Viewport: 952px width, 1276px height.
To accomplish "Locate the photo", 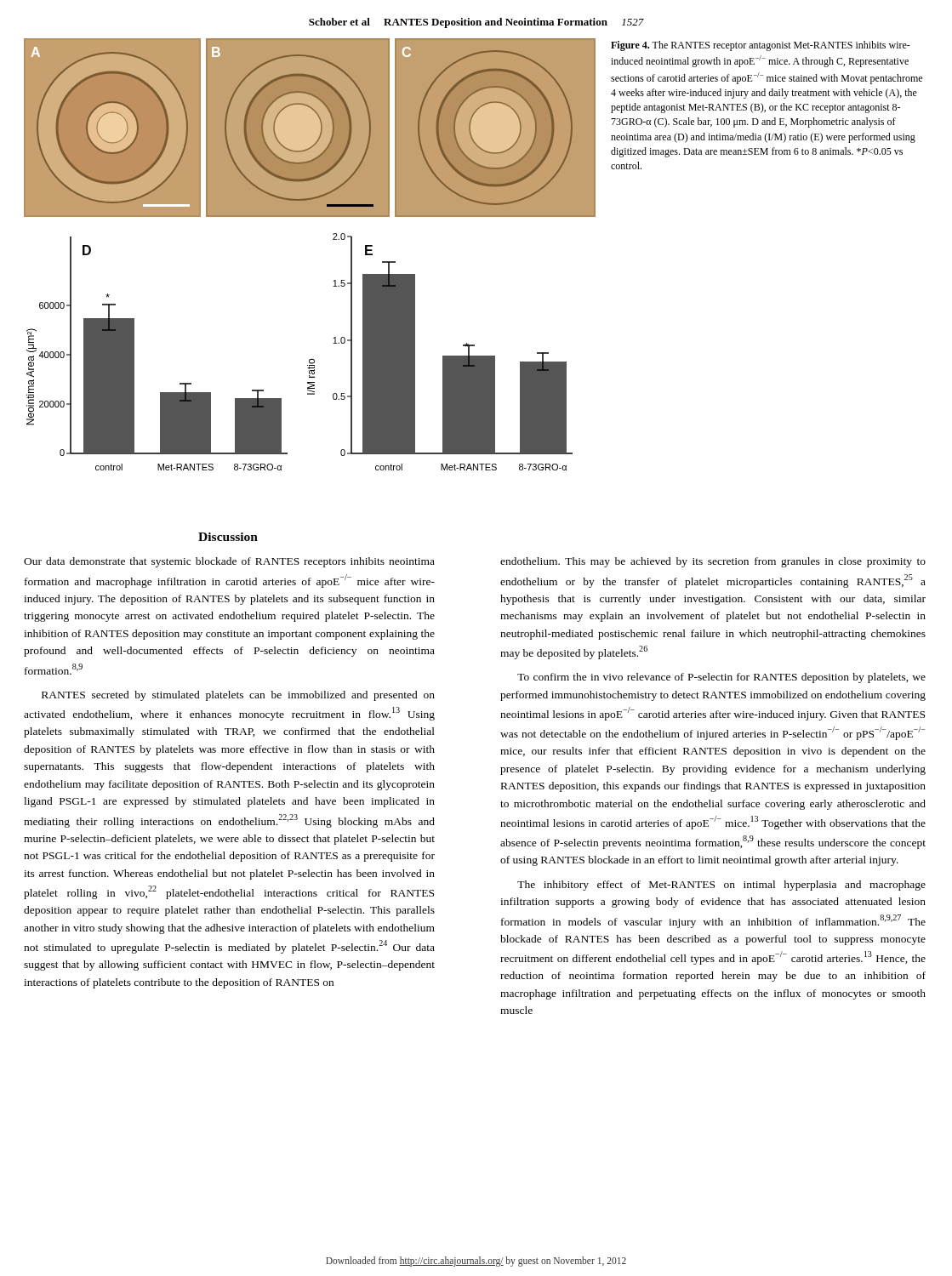I will (x=310, y=128).
